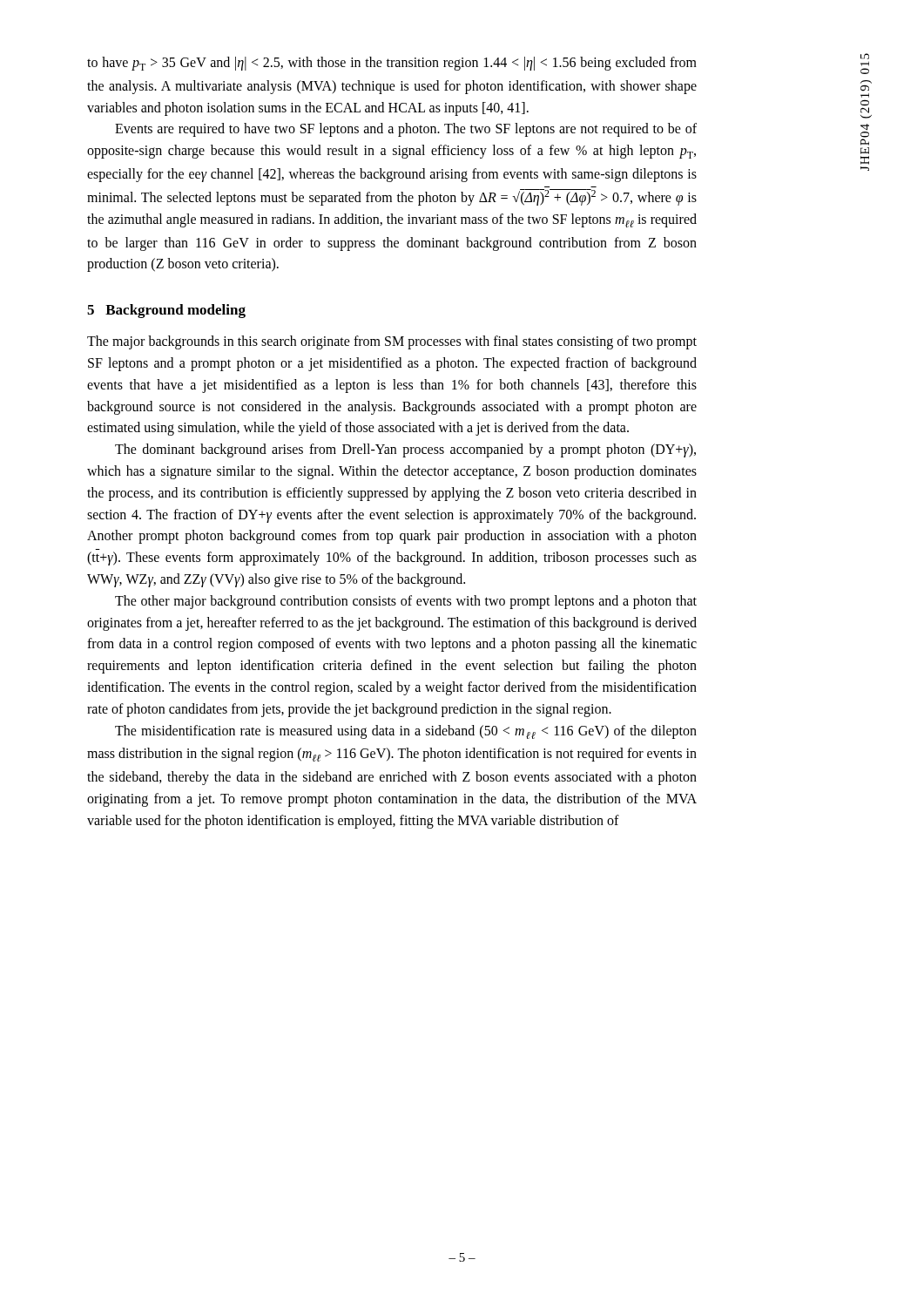The height and width of the screenshot is (1307, 924).
Task: Navigate to the element starting "The dominant background arises"
Action: pyautogui.click(x=392, y=515)
